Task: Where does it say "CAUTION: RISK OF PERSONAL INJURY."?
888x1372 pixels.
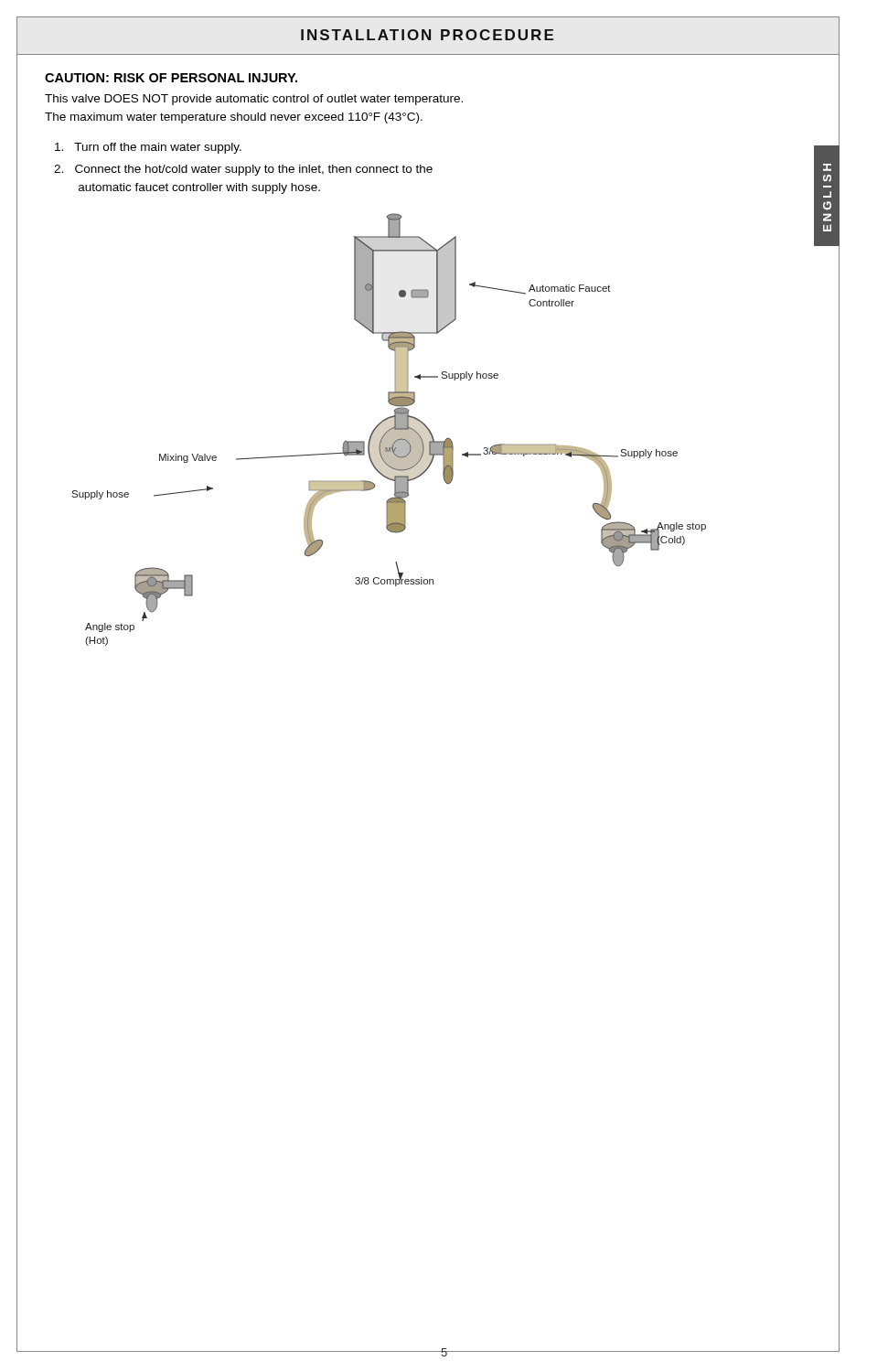Action: pyautogui.click(x=172, y=78)
